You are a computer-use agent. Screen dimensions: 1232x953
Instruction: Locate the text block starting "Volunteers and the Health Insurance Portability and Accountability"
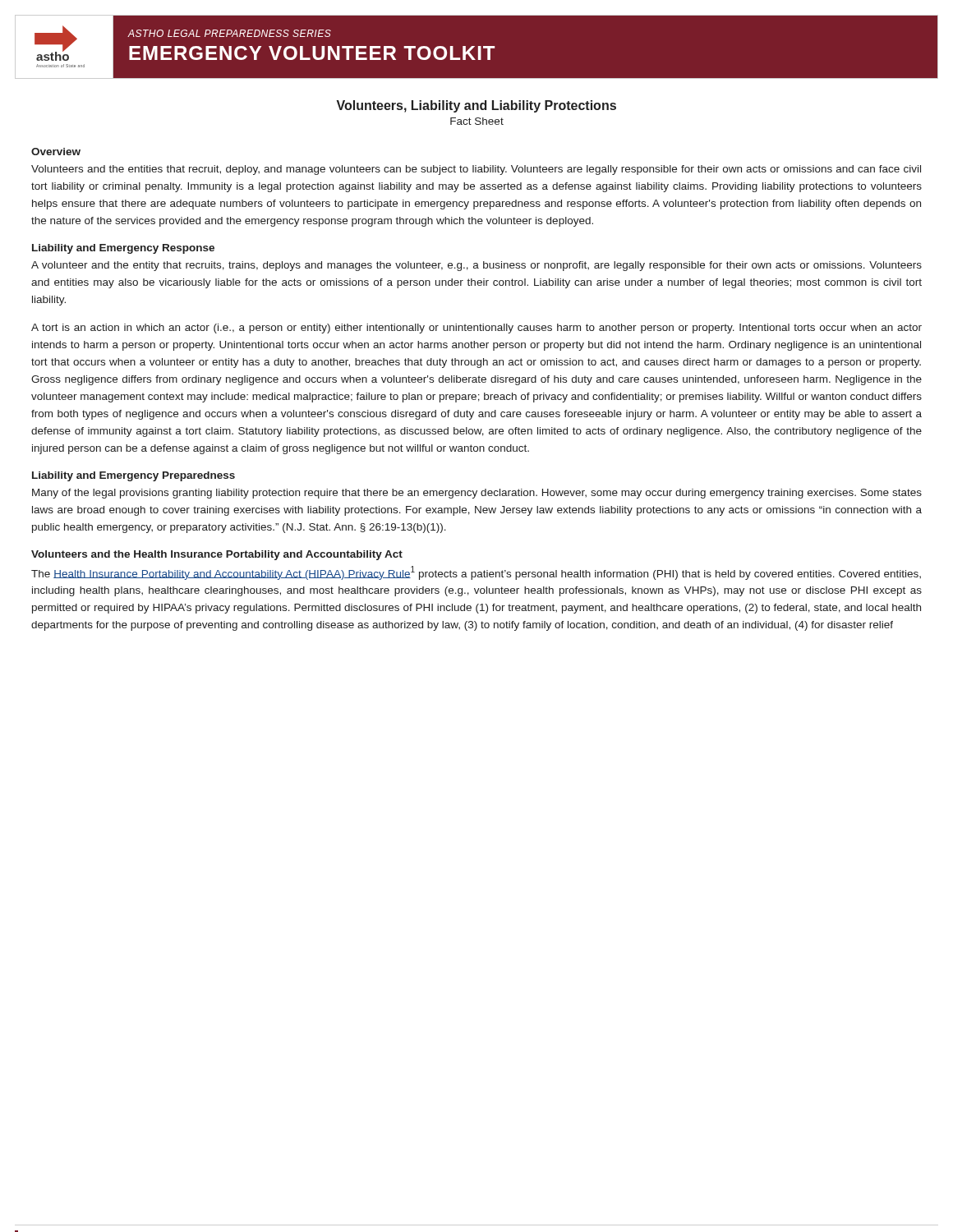[217, 554]
